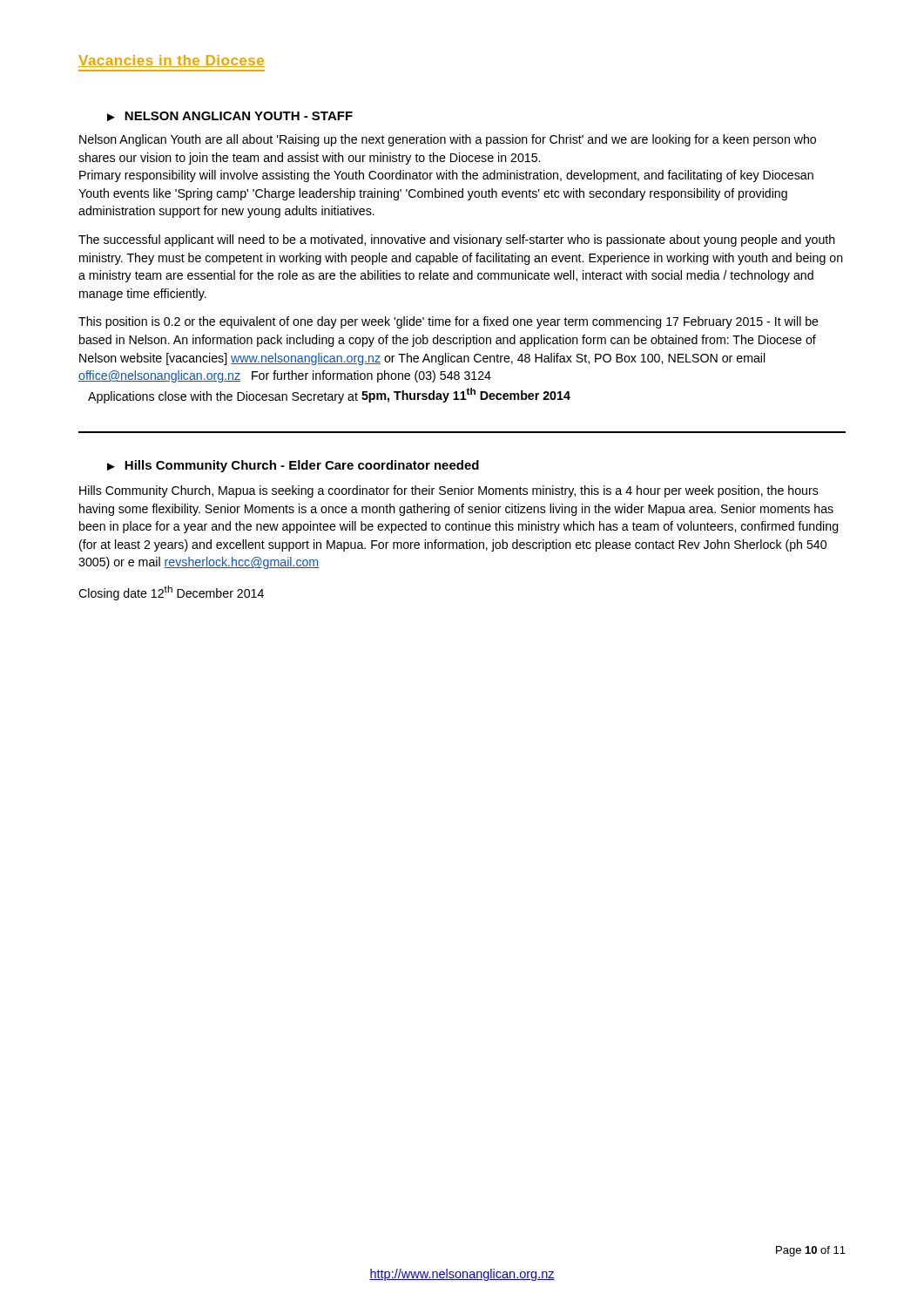The height and width of the screenshot is (1307, 924).
Task: Point to the block beginning "This position is 0.2 or the equivalent"
Action: point(449,359)
